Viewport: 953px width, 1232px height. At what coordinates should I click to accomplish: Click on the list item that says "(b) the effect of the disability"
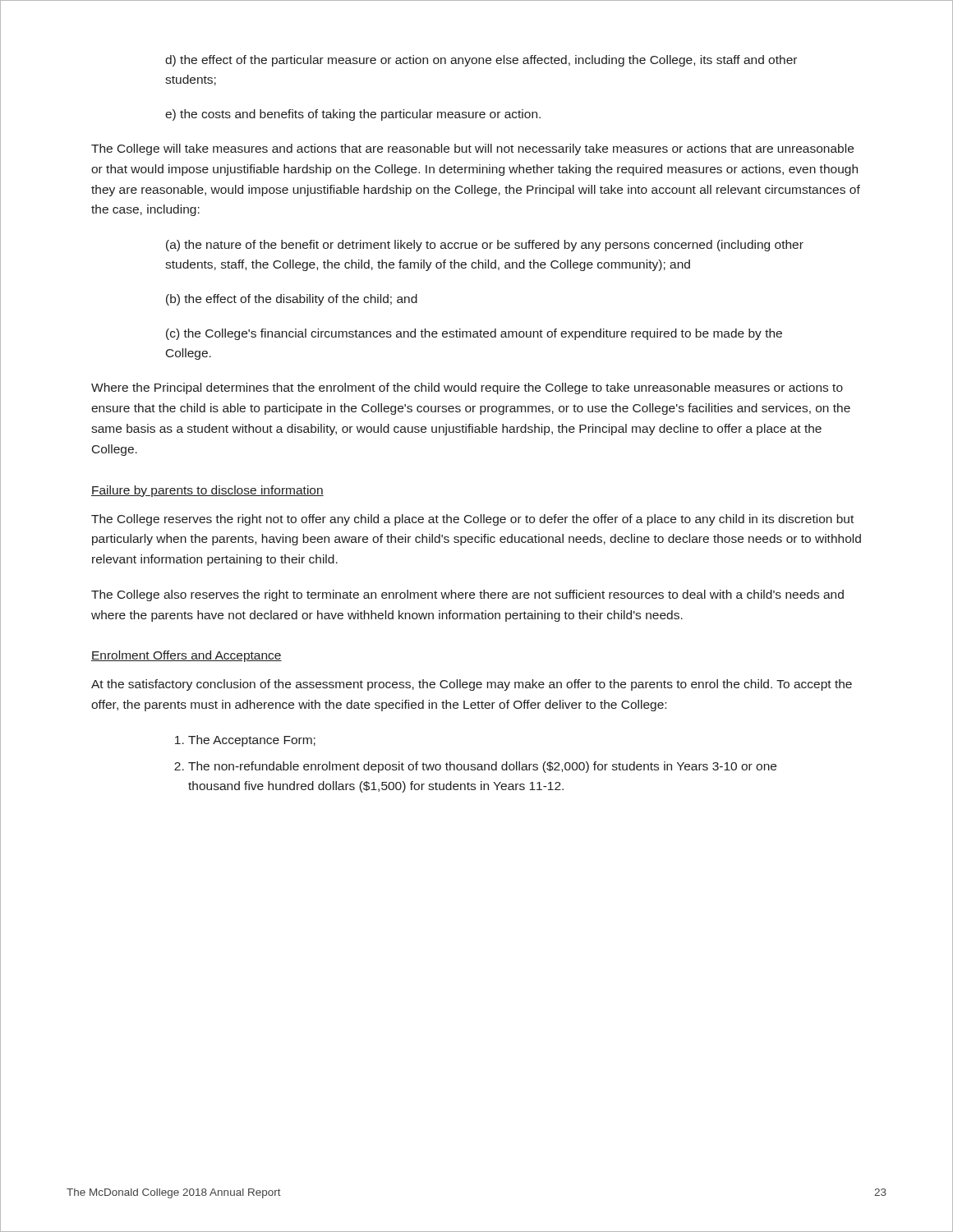tap(291, 299)
